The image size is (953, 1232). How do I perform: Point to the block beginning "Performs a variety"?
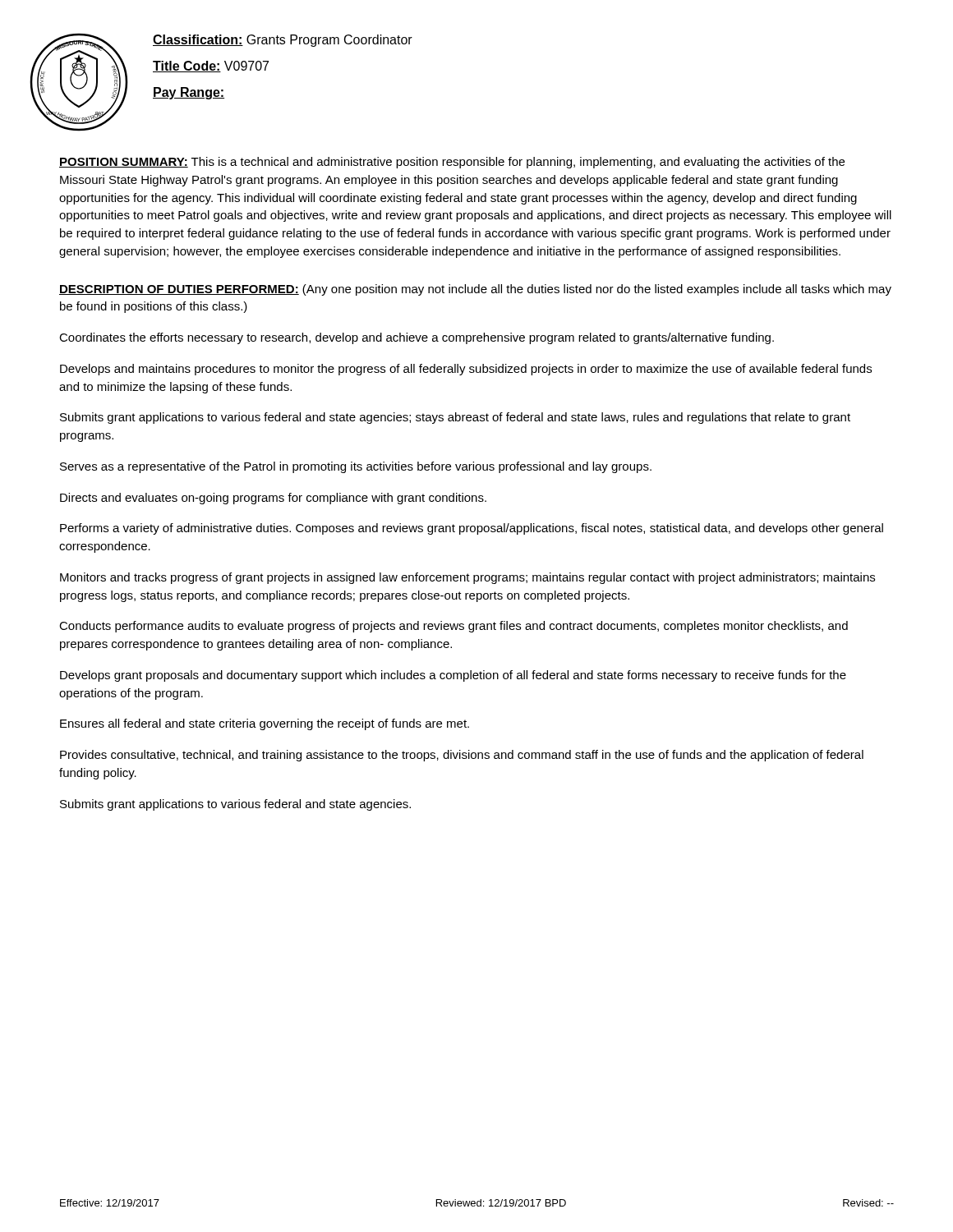point(472,537)
